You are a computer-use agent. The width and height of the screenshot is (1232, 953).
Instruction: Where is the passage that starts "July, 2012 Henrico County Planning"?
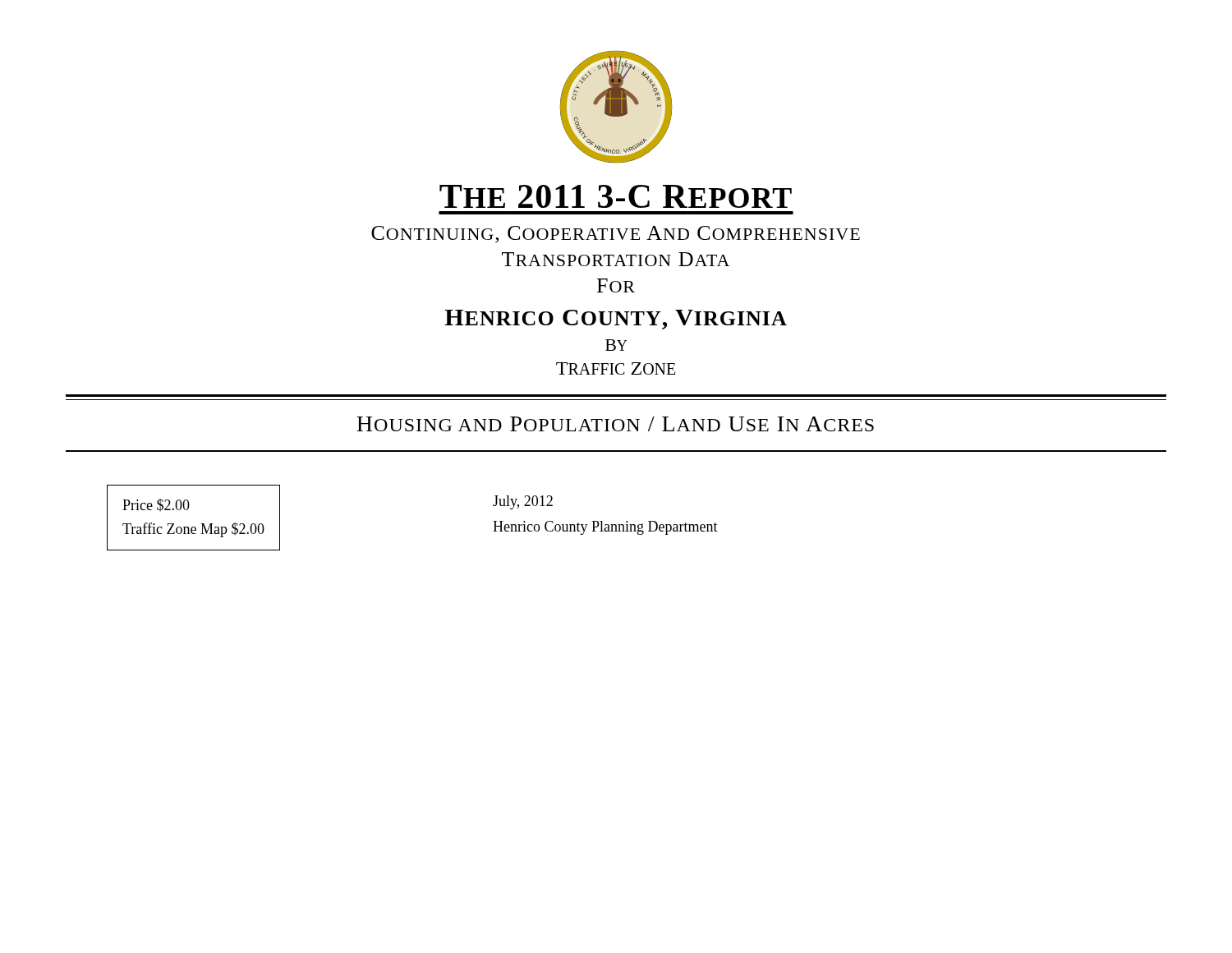pyautogui.click(x=605, y=514)
